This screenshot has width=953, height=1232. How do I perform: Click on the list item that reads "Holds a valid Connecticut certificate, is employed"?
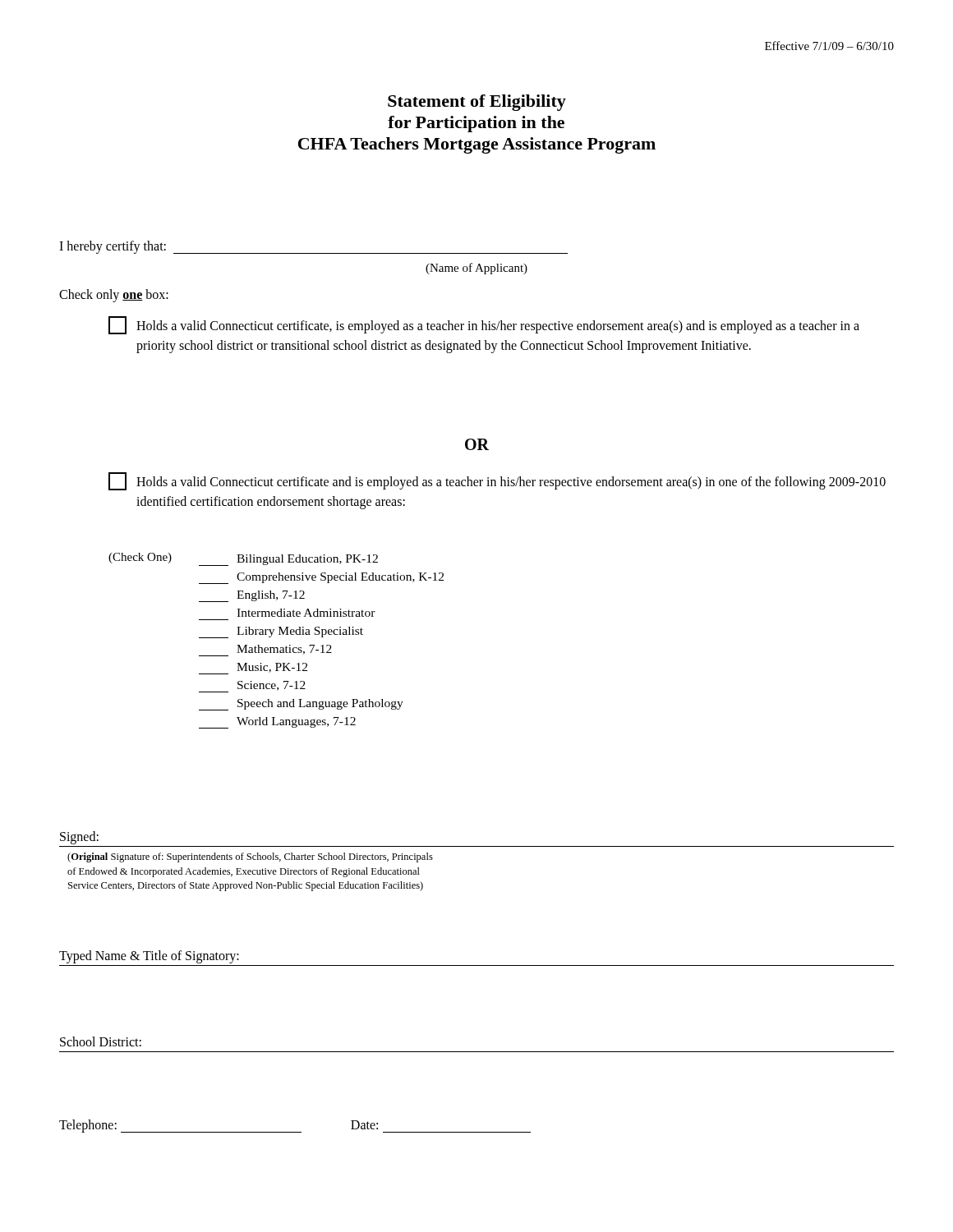(501, 336)
